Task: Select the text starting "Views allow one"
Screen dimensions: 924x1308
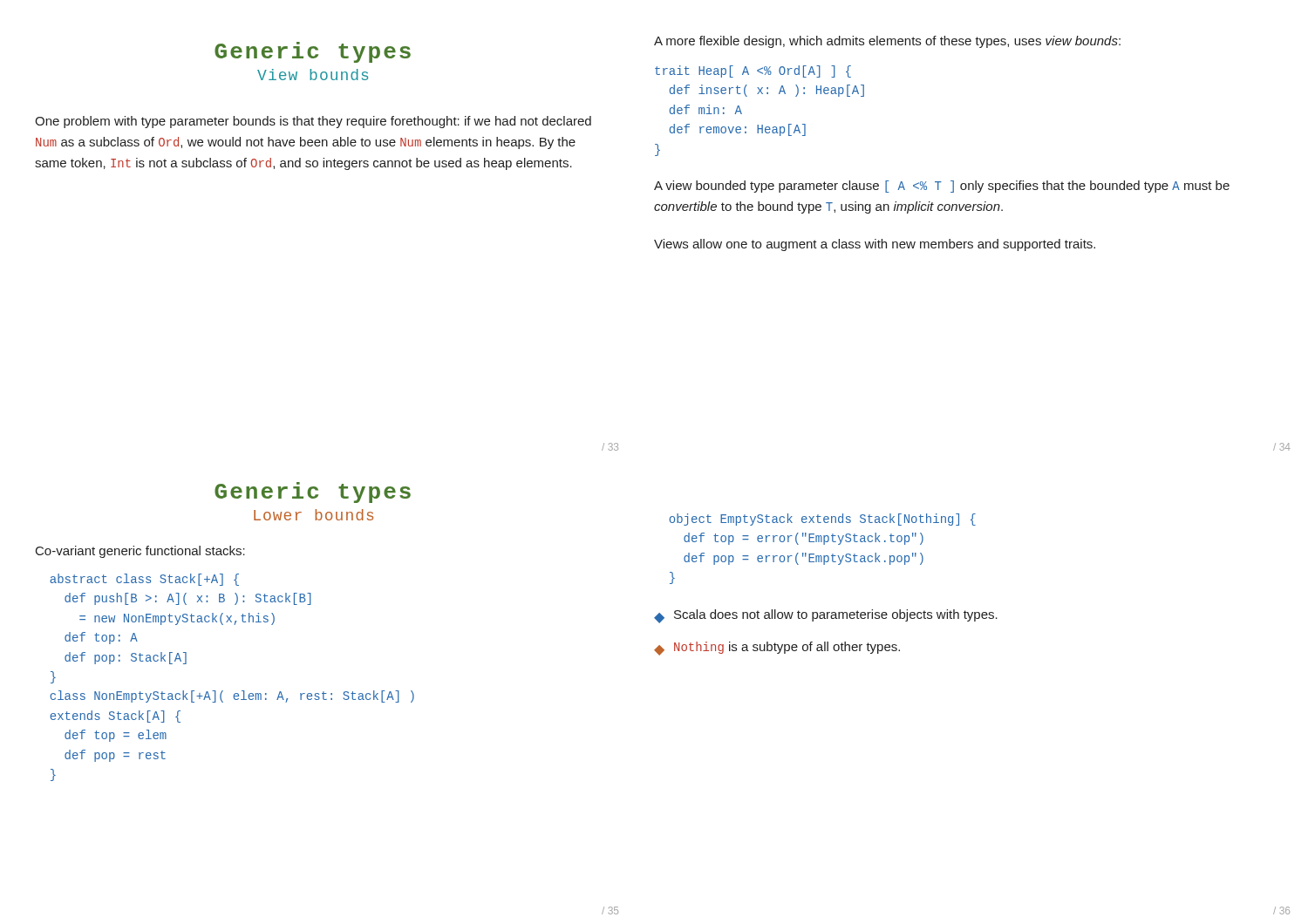Action: [x=875, y=243]
